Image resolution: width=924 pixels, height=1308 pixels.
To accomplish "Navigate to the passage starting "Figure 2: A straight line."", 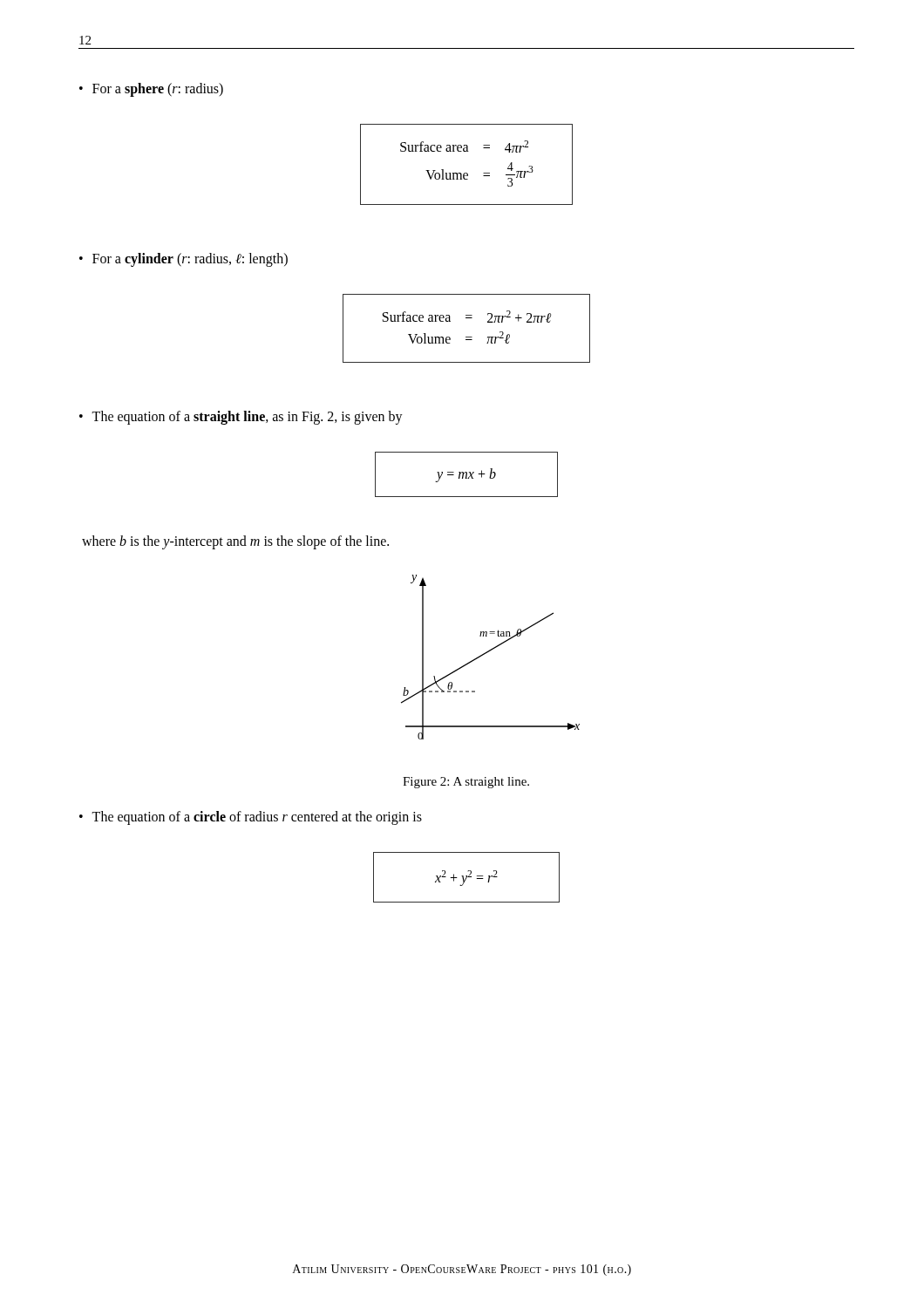I will [x=466, y=781].
